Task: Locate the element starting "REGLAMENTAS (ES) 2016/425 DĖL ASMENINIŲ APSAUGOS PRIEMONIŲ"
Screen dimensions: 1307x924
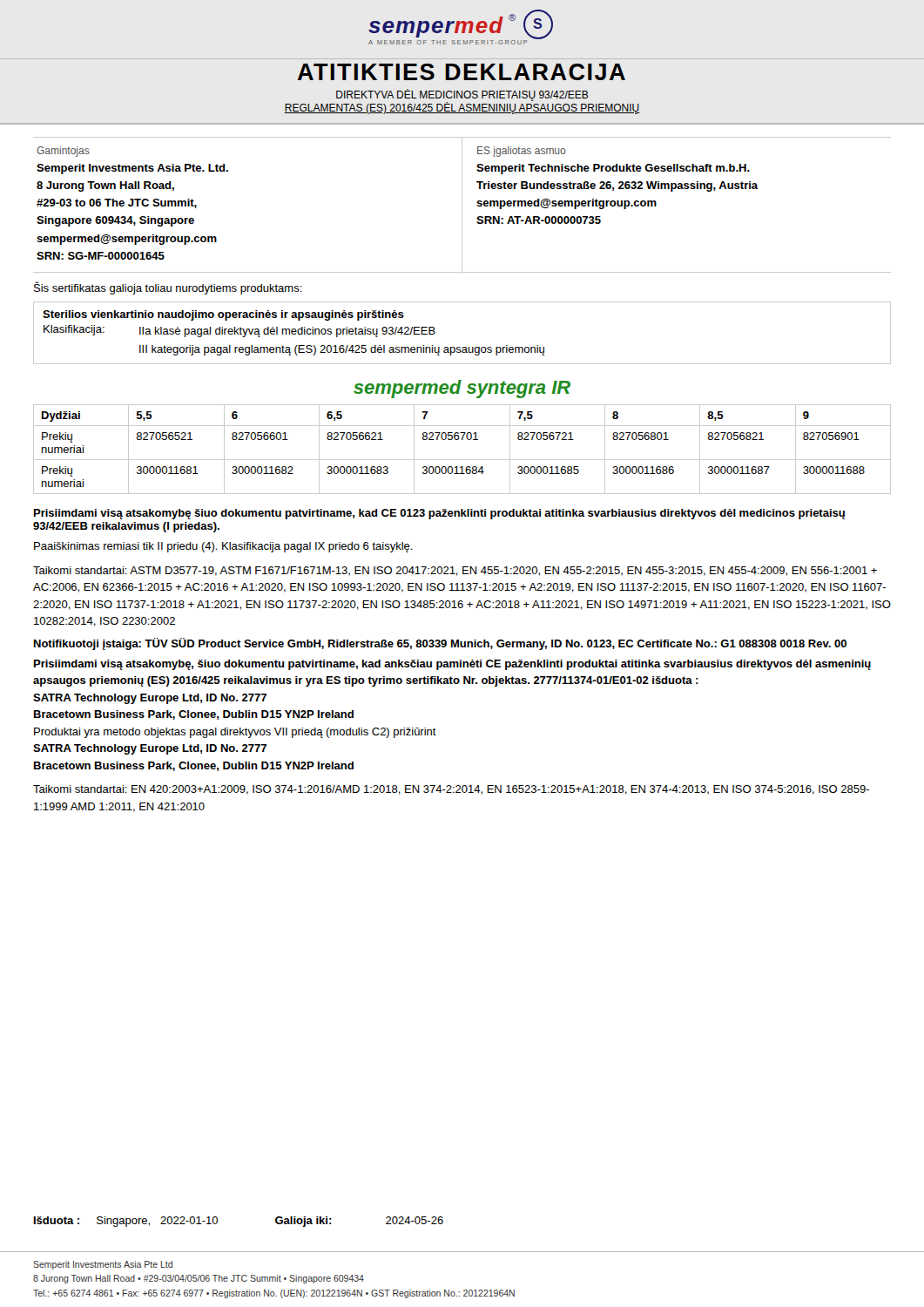Action: (x=462, y=108)
